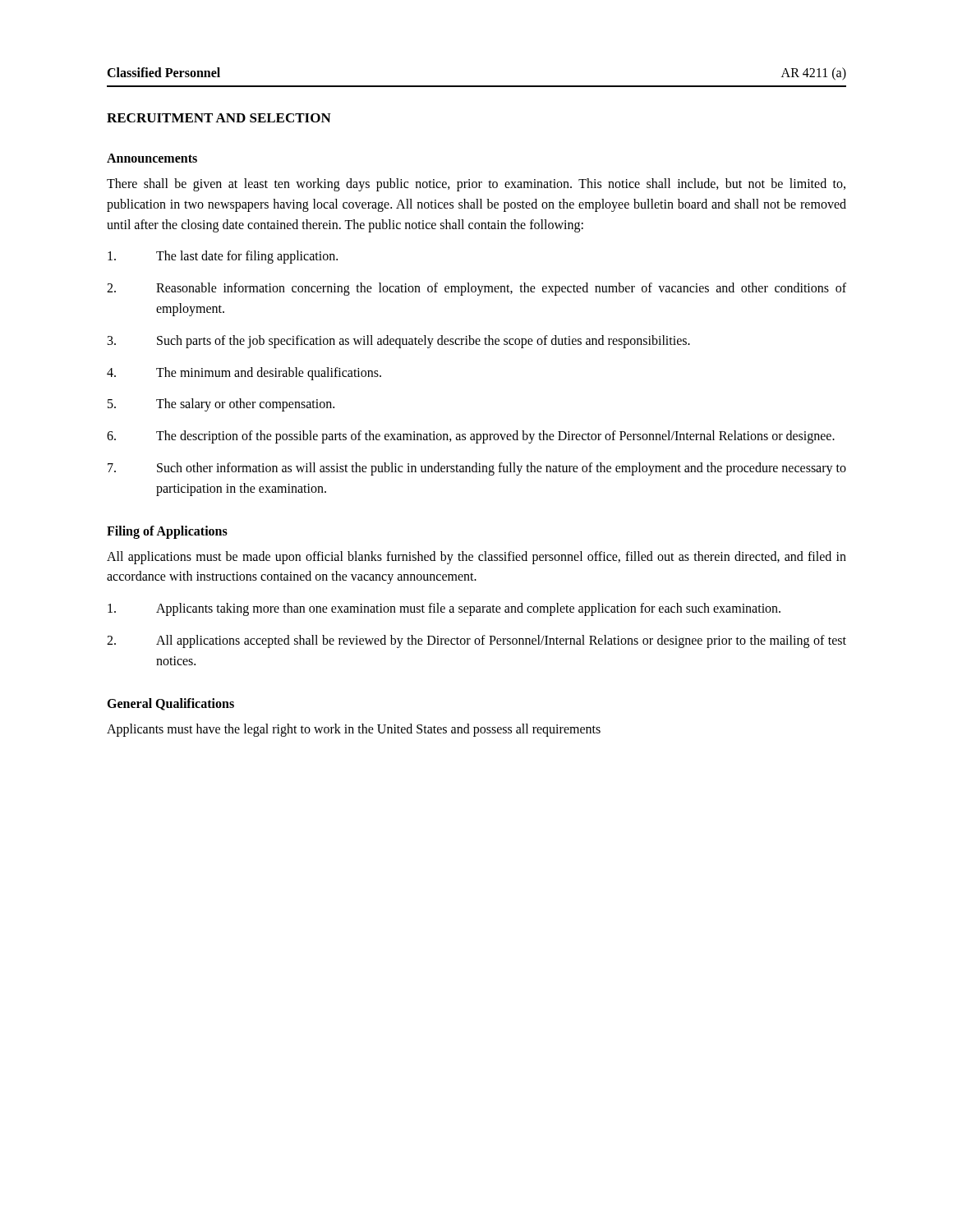Where does it say "Filing of Applications"?
Screen dimensions: 1232x953
point(167,531)
